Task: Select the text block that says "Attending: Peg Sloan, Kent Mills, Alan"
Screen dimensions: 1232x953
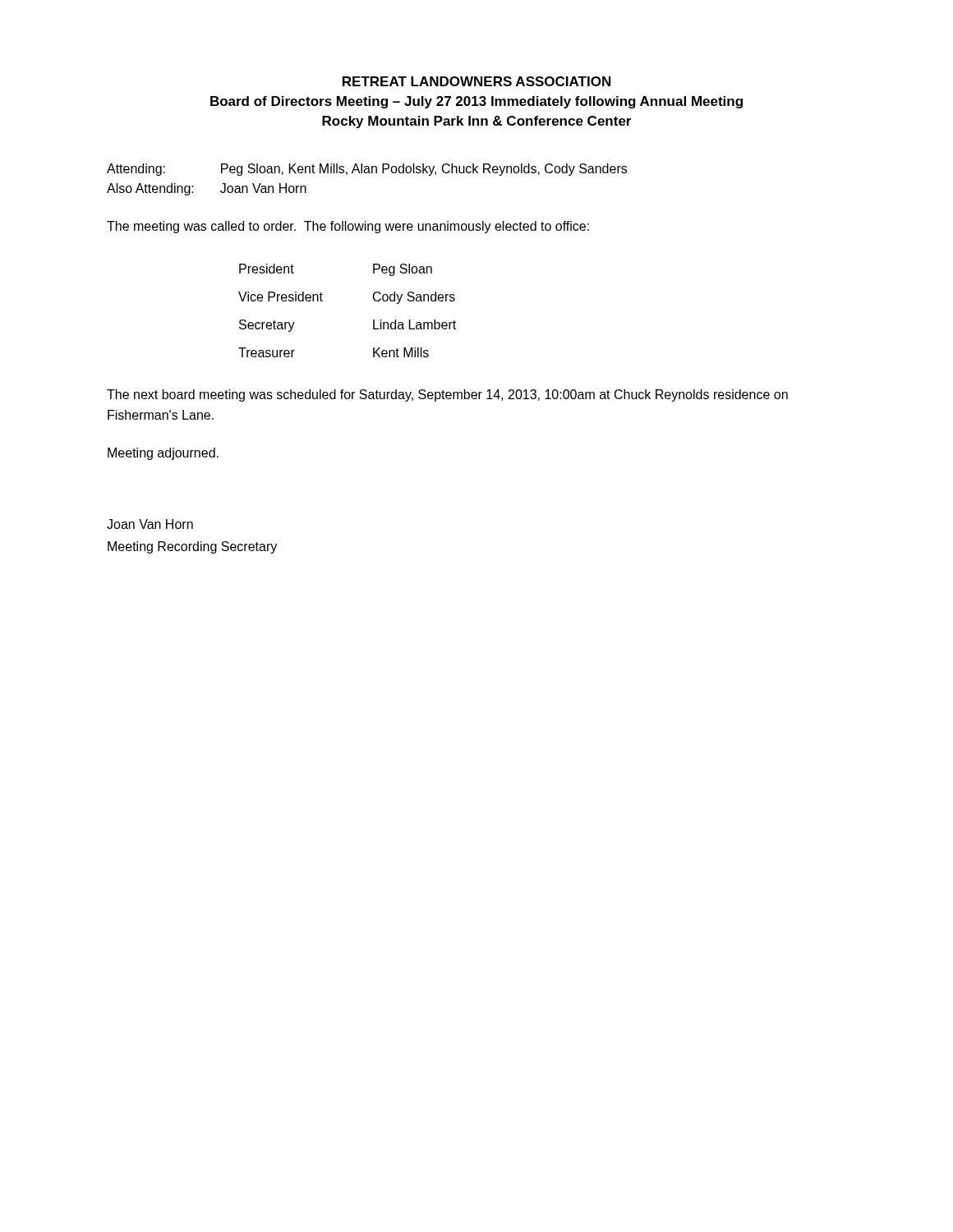Action: [x=476, y=179]
